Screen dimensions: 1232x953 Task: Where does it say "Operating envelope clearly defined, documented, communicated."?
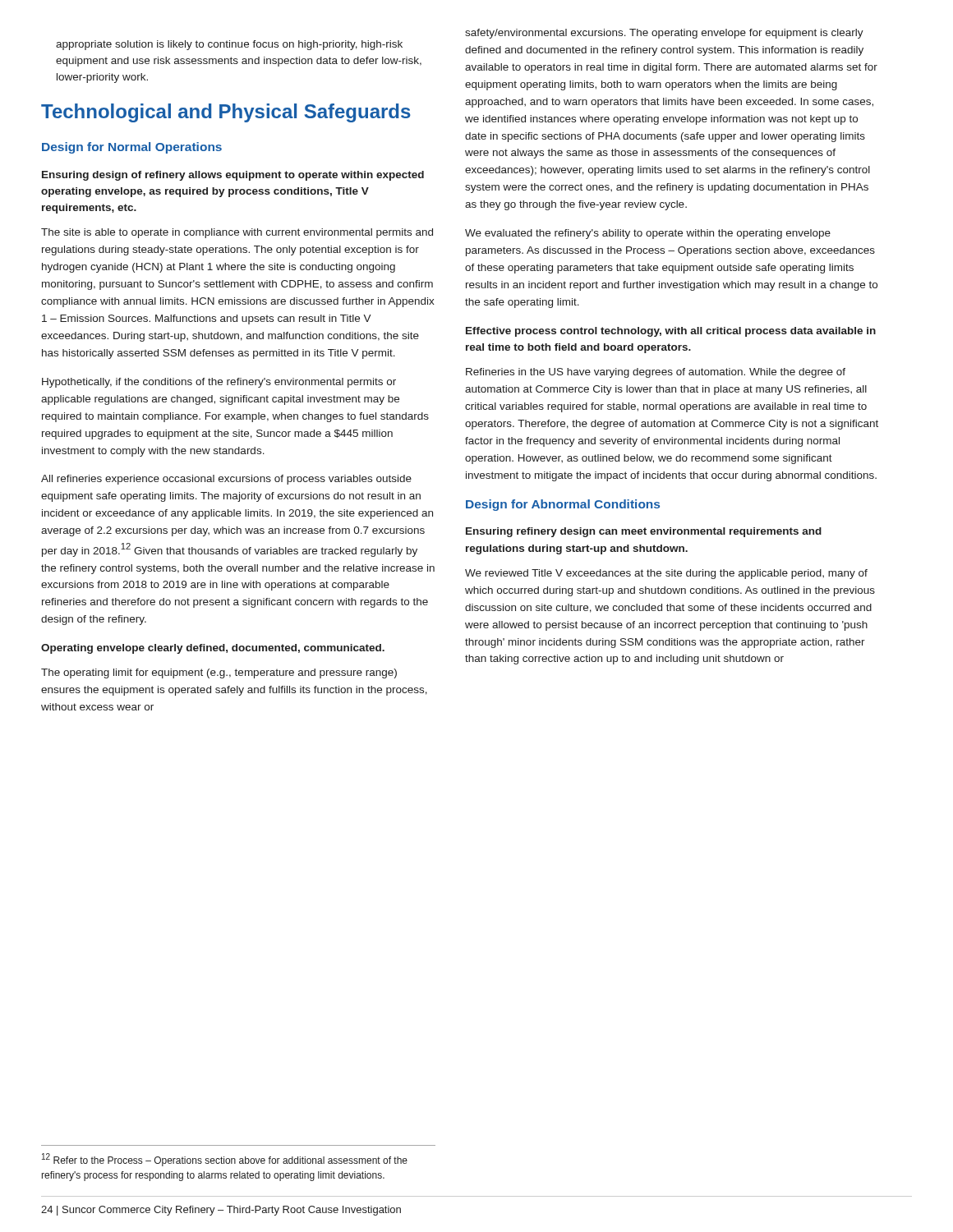(238, 648)
